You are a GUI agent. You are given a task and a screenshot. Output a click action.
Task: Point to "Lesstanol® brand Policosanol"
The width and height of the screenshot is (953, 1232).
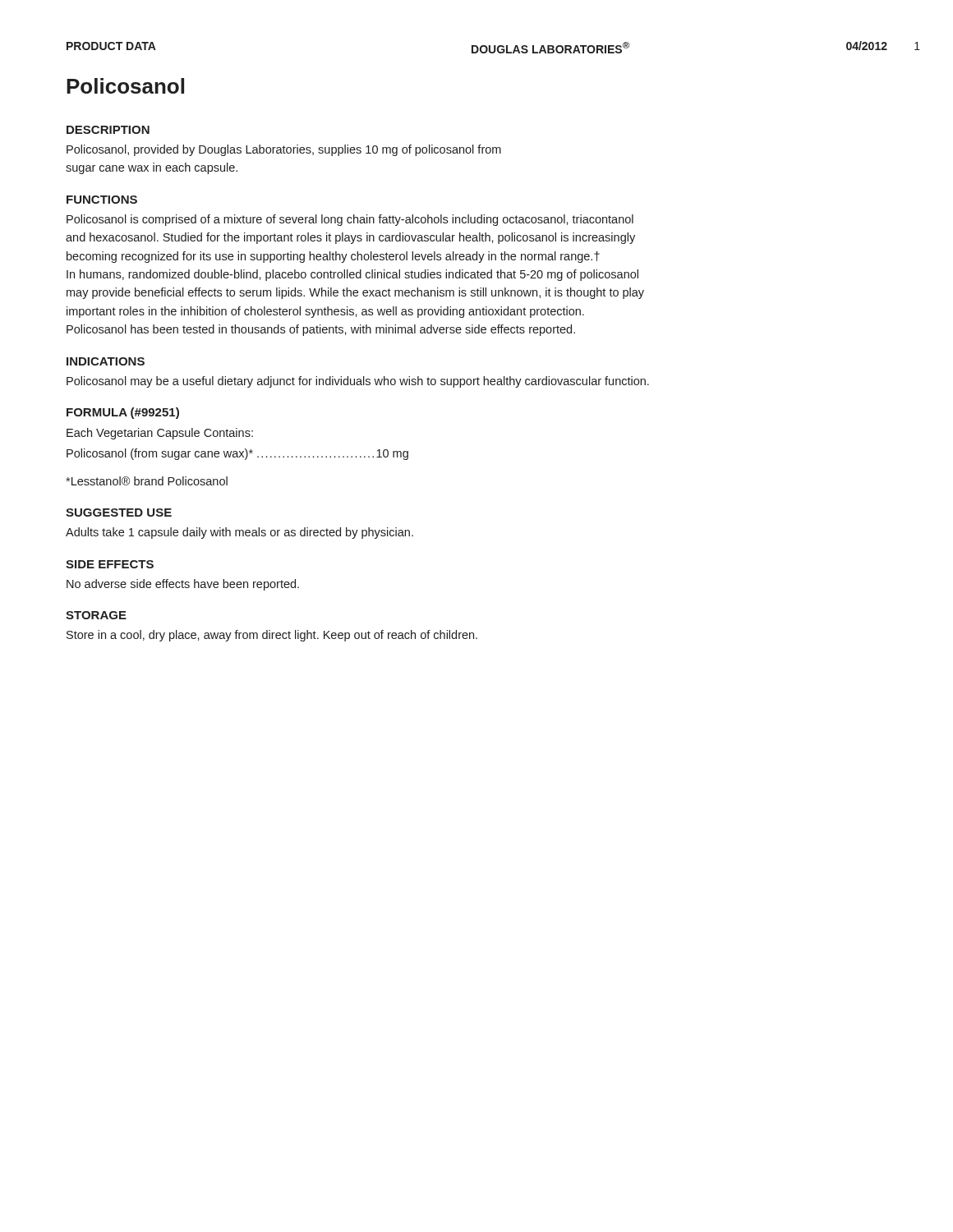(147, 481)
